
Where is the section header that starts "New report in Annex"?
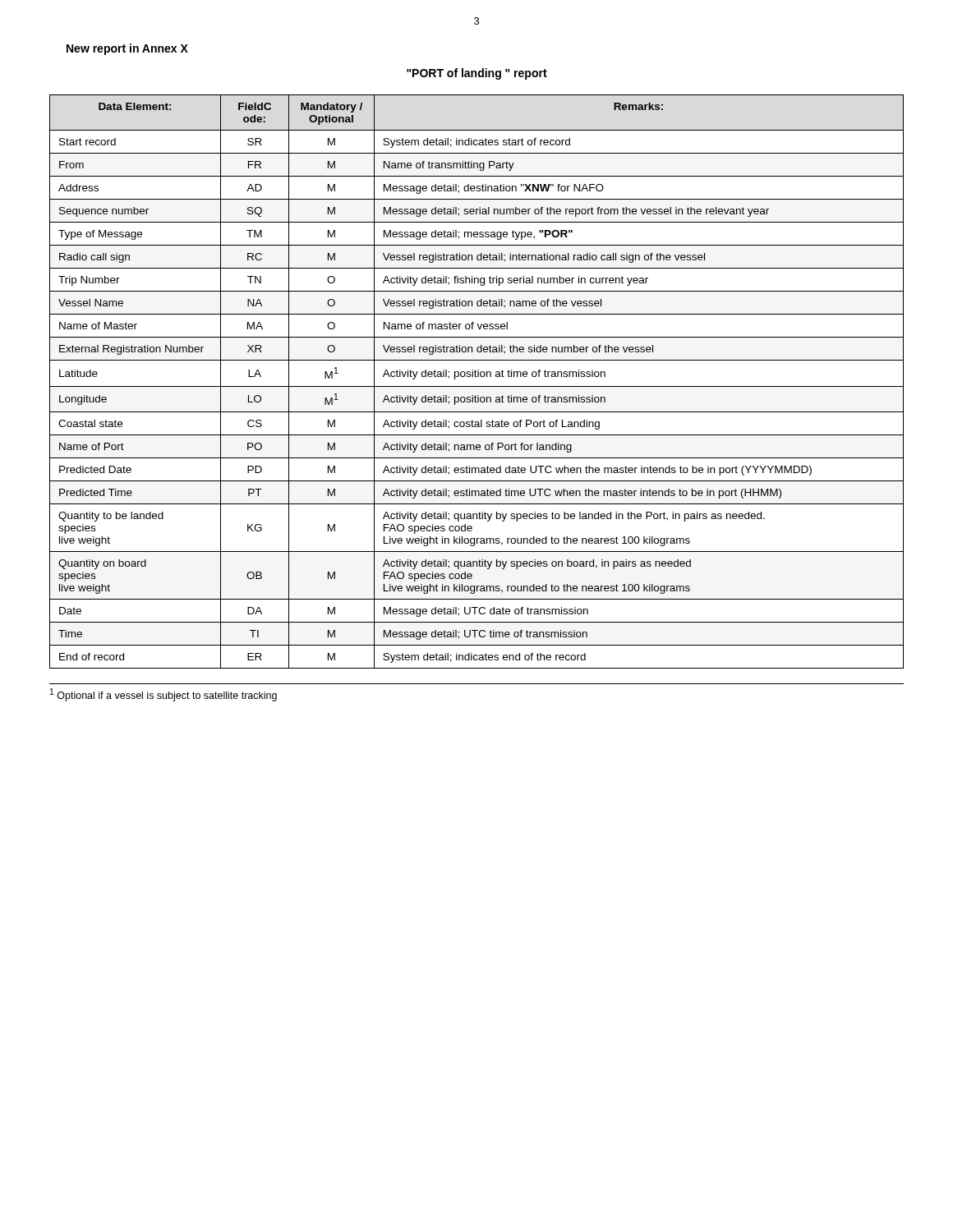127,48
